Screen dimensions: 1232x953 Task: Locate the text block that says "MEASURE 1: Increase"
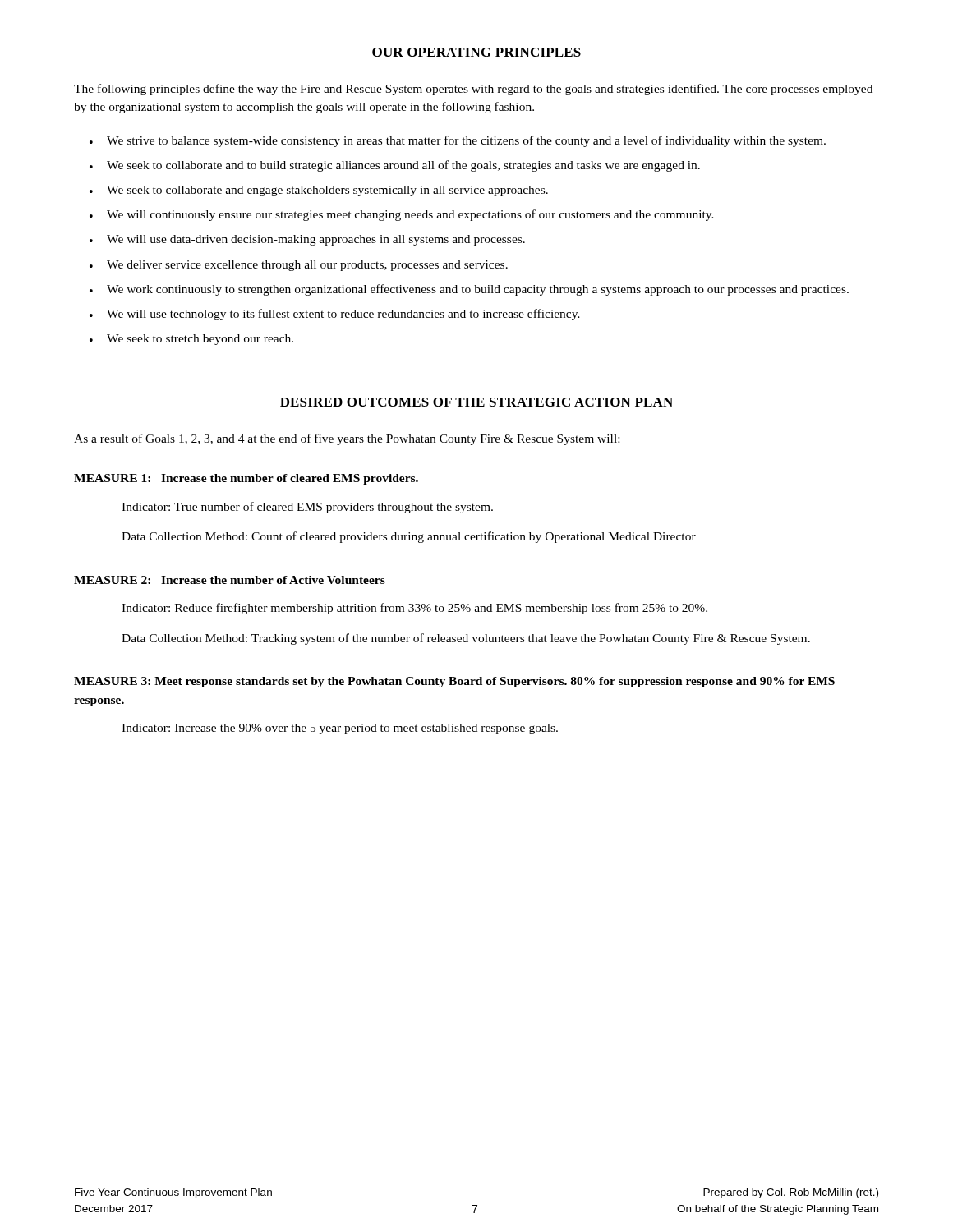[x=246, y=478]
